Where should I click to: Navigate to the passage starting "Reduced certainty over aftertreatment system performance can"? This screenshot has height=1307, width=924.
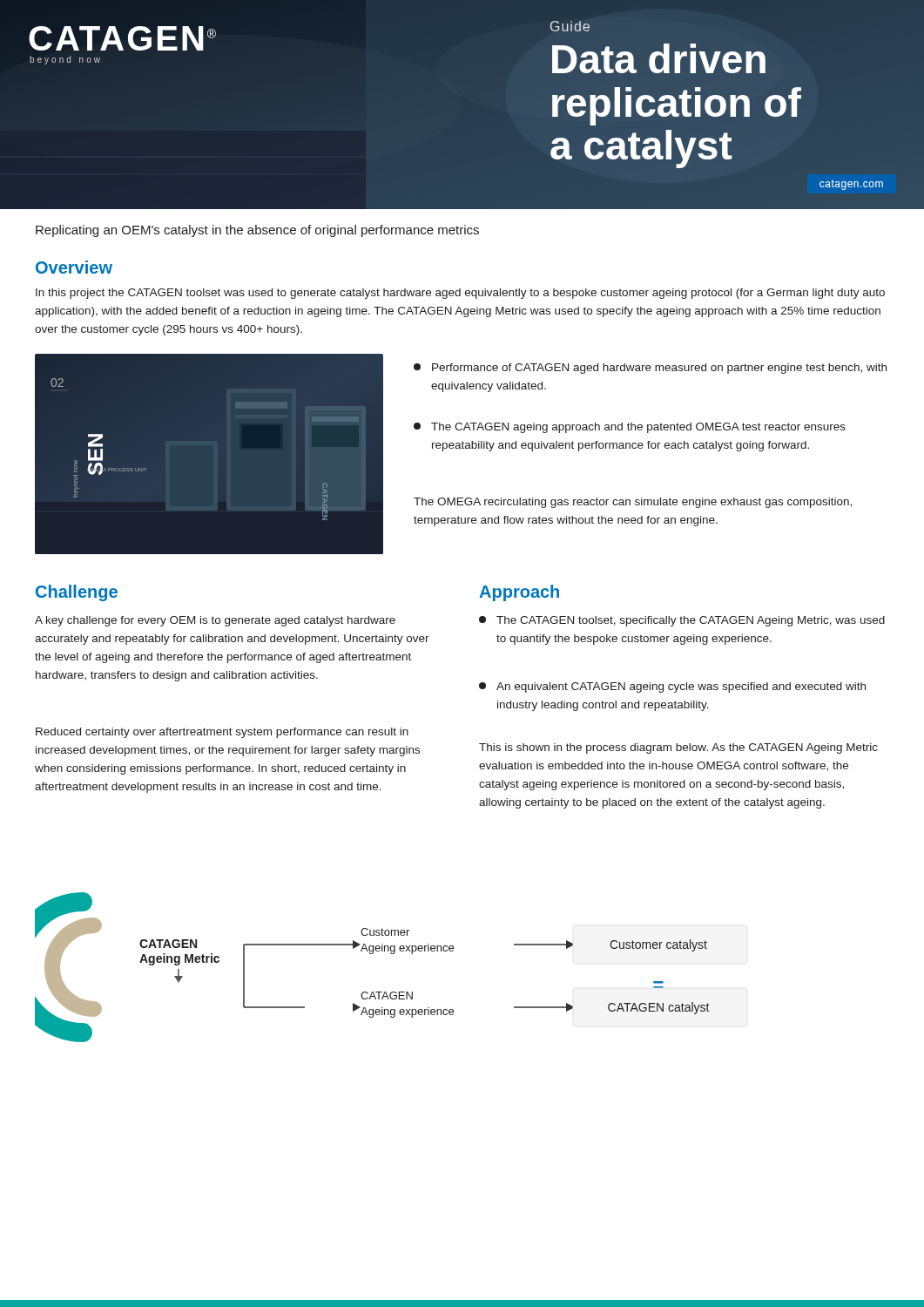pos(228,759)
